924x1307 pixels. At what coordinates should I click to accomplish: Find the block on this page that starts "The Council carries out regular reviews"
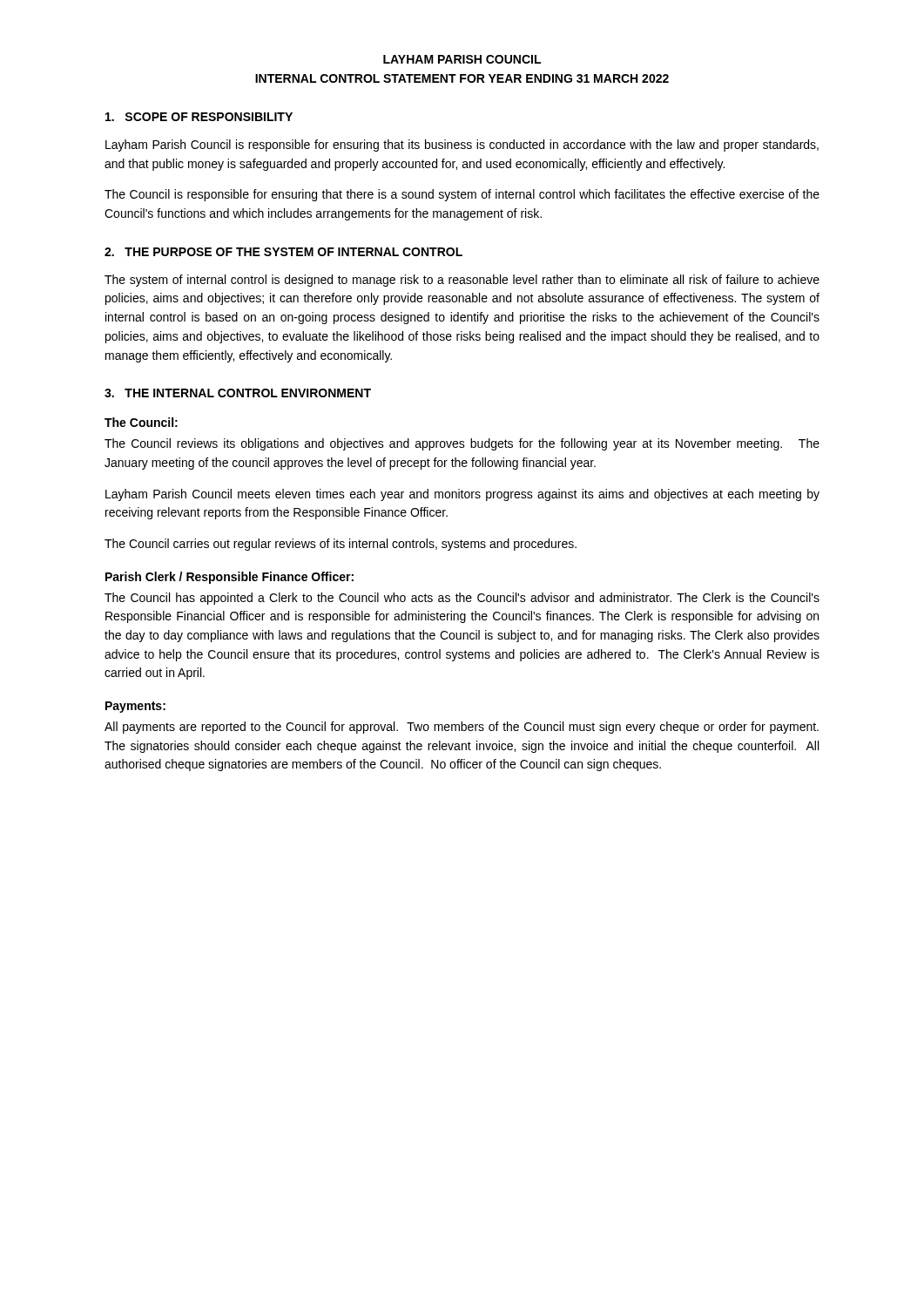341,544
